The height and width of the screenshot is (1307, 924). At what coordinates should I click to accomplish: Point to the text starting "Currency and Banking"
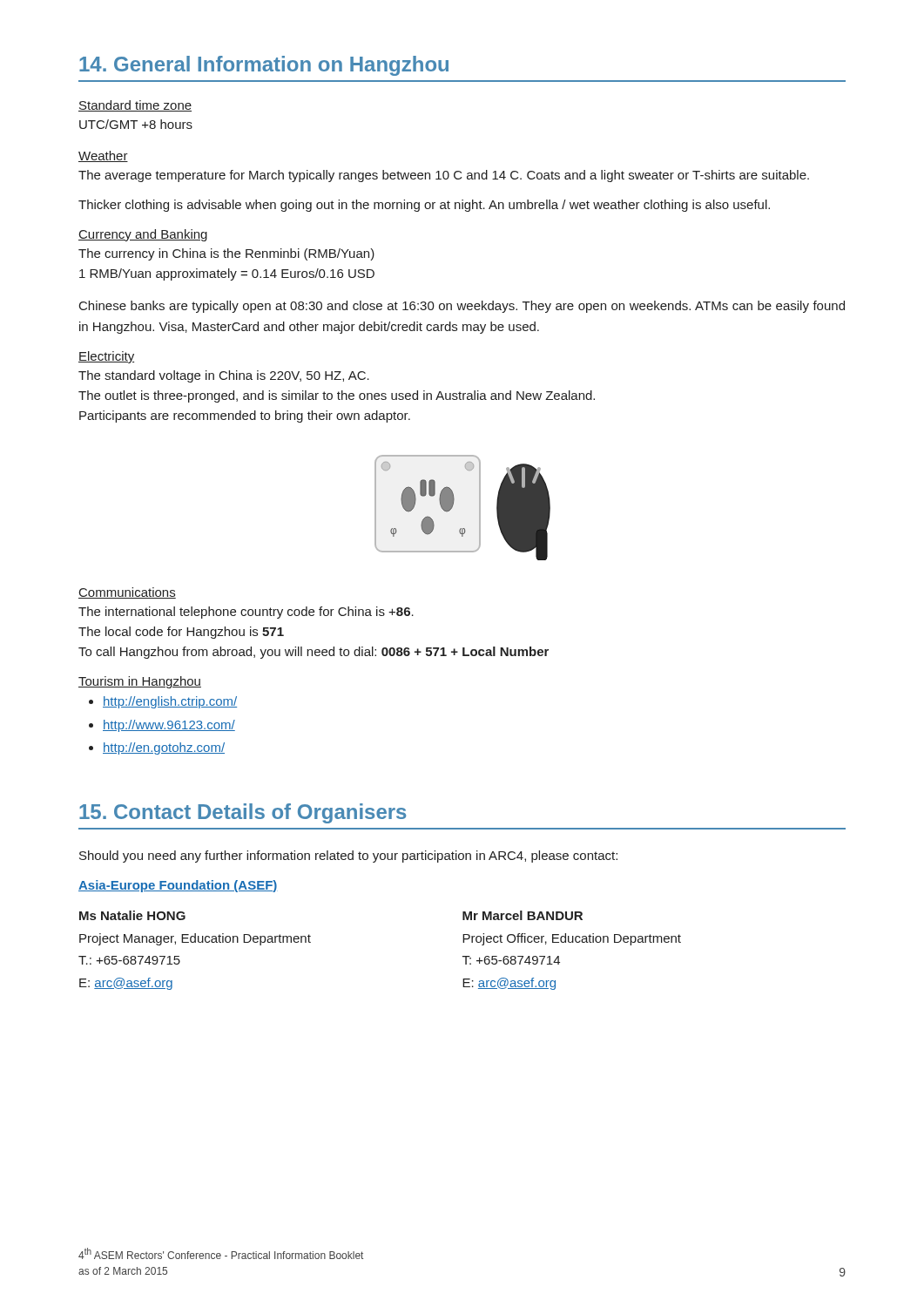tap(143, 235)
